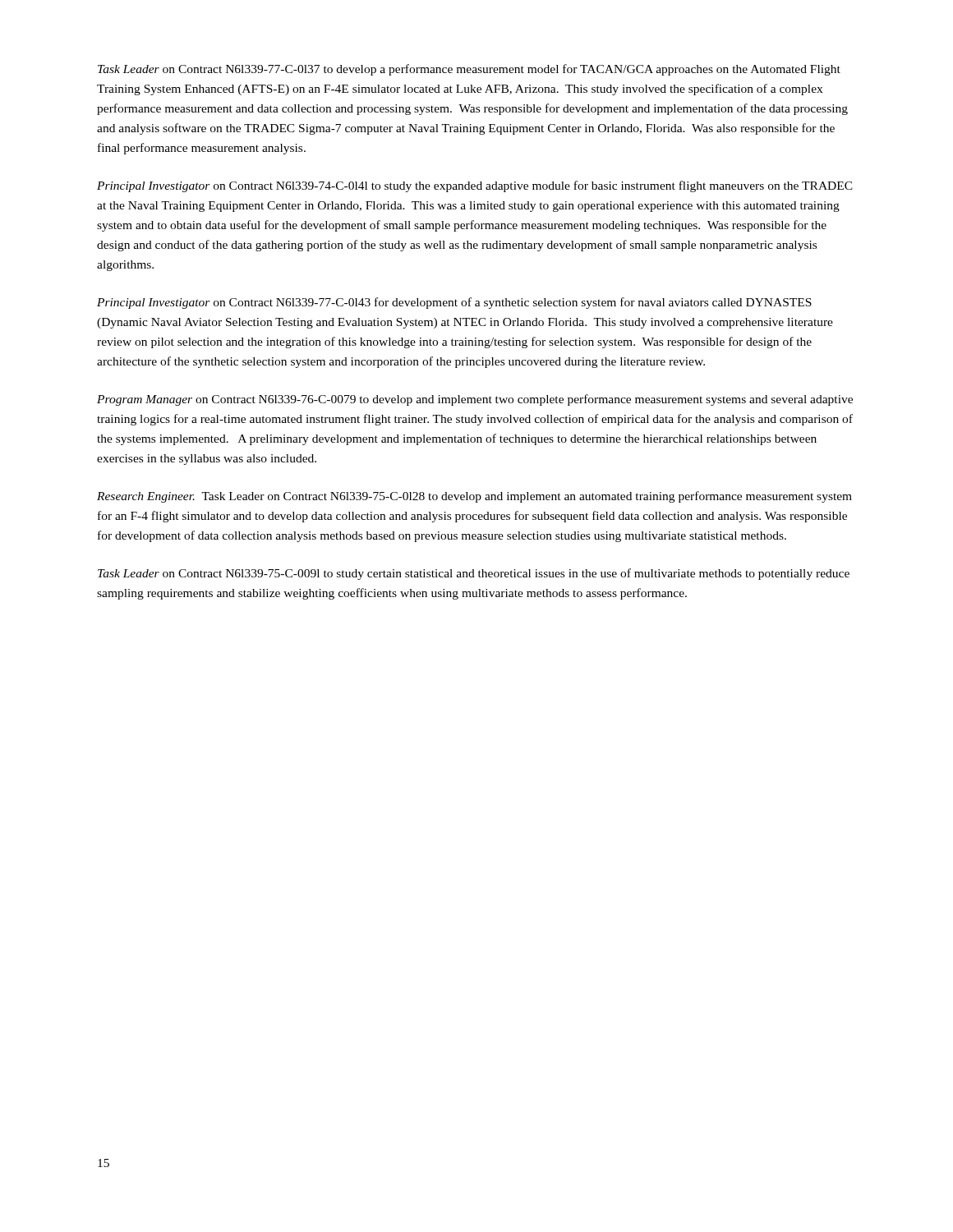Where is the passage that starts "Program Manager on Contract"?
This screenshot has height=1232, width=953.
click(x=475, y=428)
